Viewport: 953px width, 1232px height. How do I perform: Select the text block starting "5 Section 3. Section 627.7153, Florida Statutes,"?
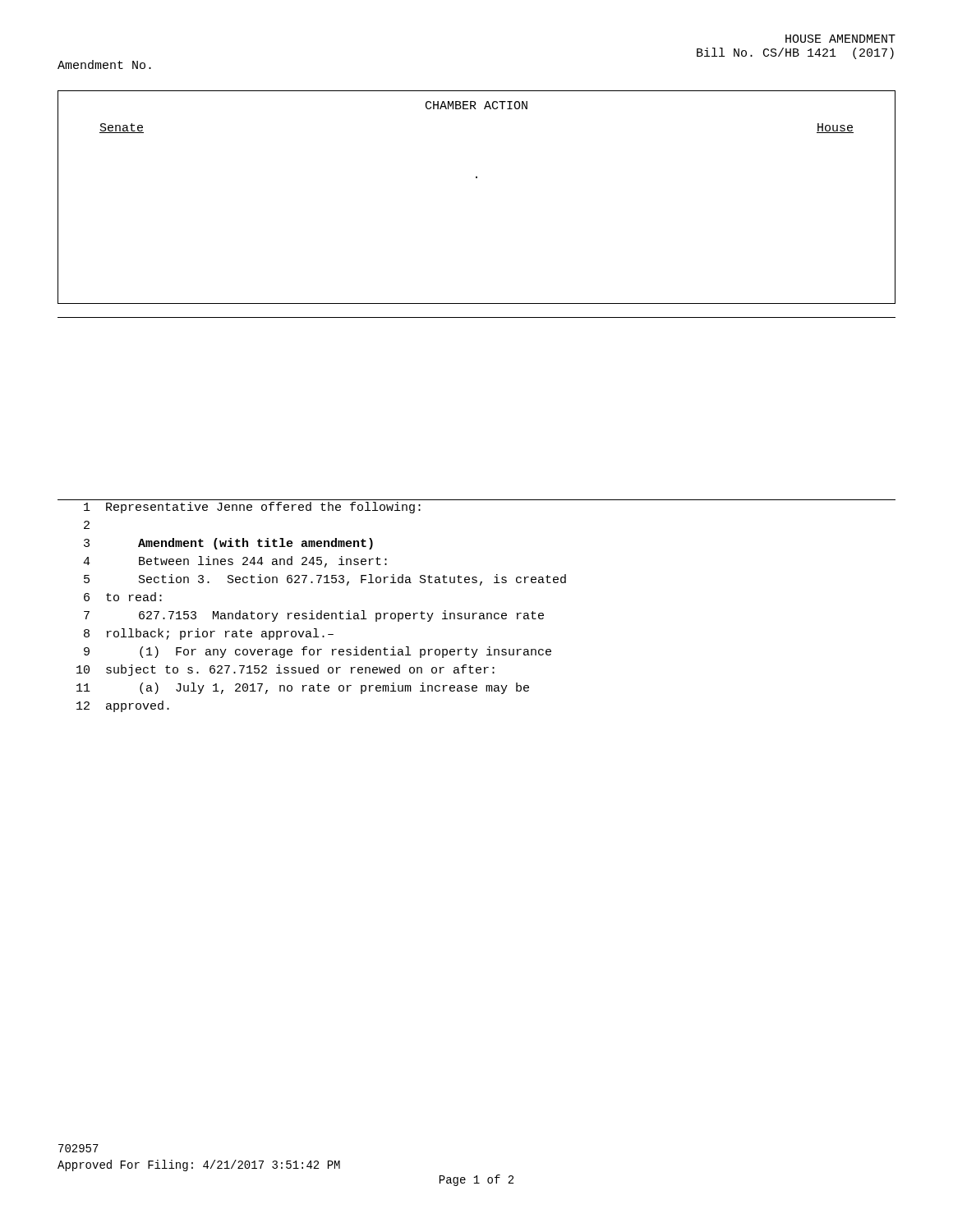(476, 581)
